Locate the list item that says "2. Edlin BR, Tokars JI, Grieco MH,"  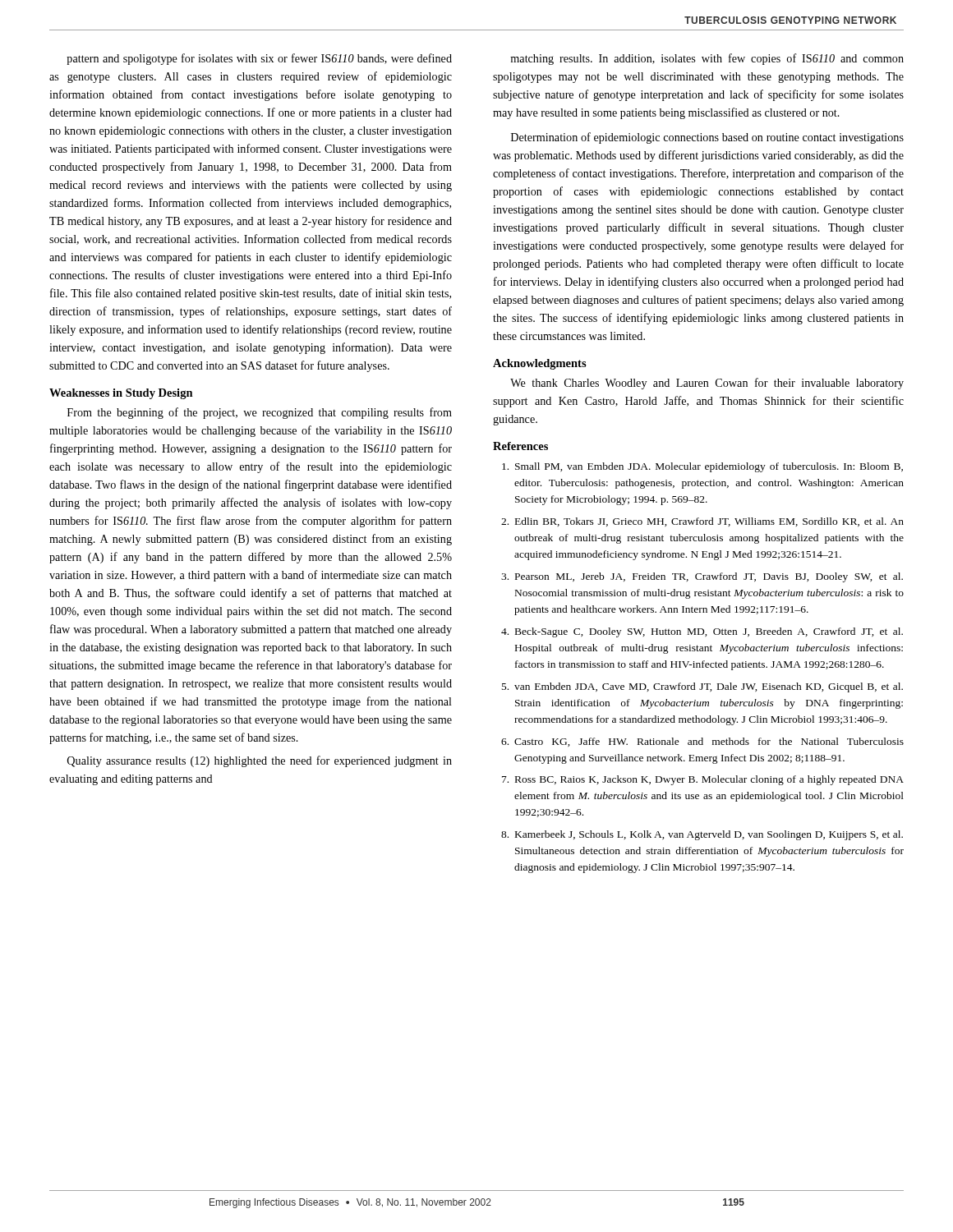click(698, 538)
